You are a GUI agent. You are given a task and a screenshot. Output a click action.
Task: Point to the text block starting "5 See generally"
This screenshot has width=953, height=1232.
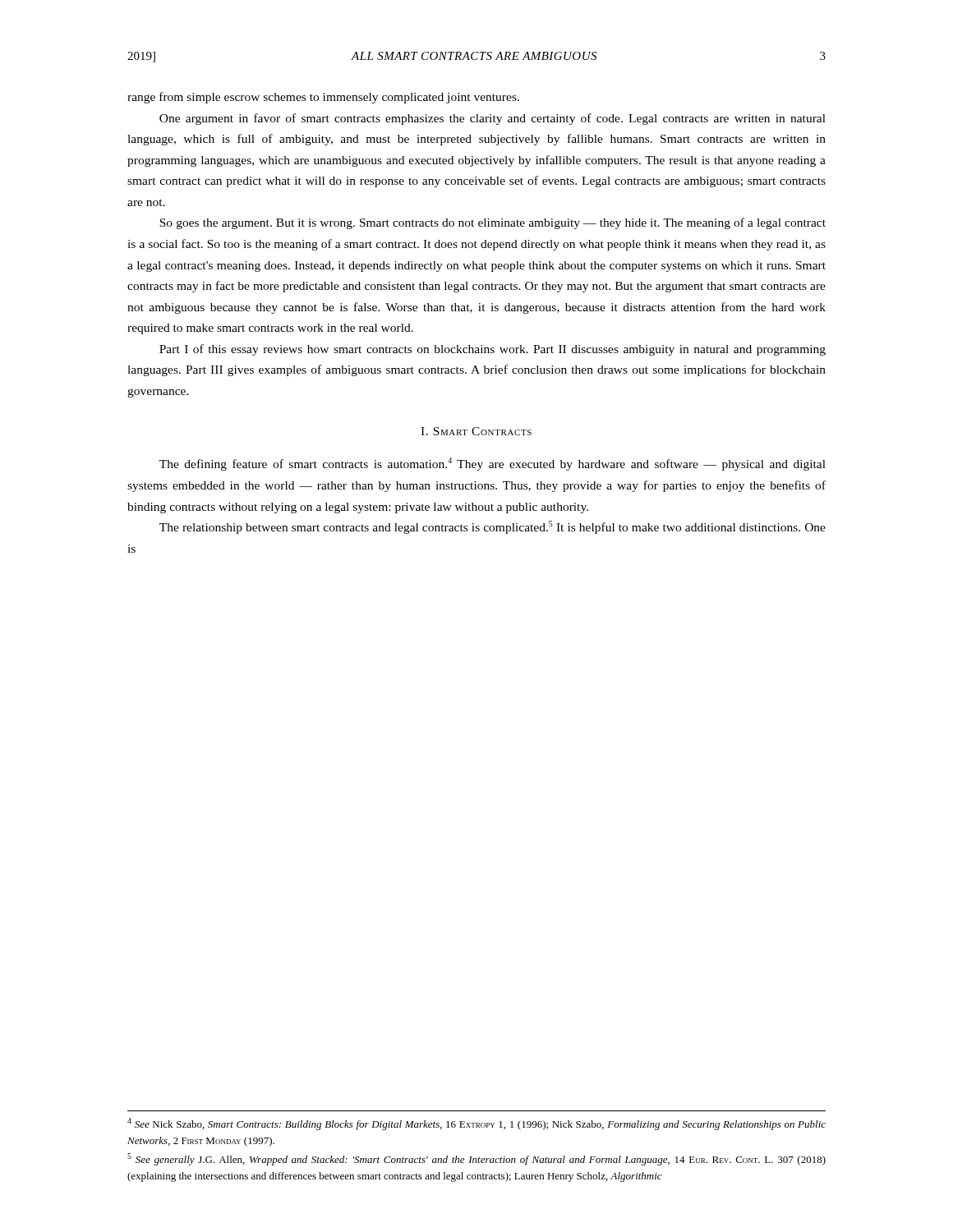(x=476, y=1167)
